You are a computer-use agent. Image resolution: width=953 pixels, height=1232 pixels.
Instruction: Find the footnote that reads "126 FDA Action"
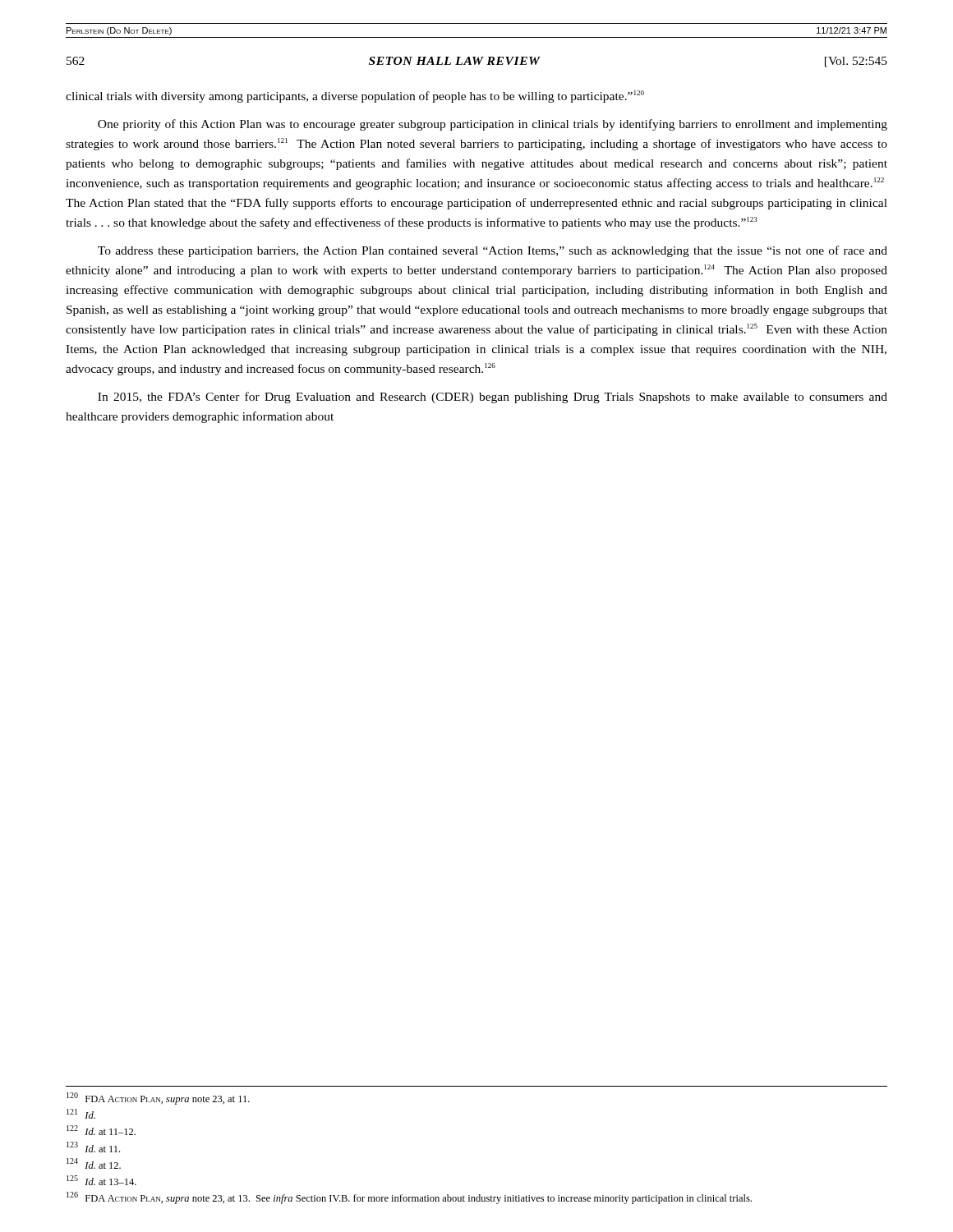409,1197
